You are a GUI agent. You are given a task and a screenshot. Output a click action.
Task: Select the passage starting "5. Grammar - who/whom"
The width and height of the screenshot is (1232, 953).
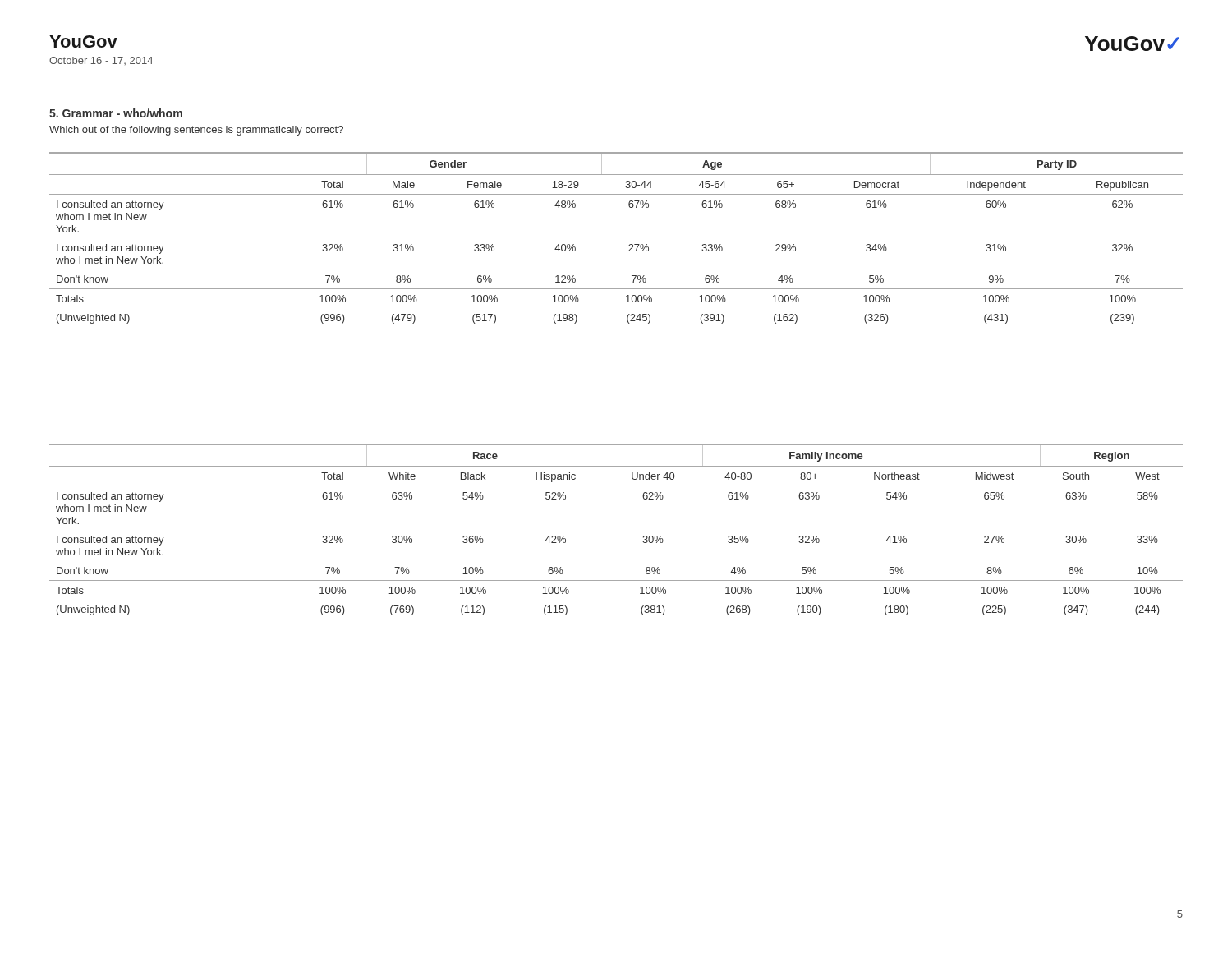(x=196, y=121)
